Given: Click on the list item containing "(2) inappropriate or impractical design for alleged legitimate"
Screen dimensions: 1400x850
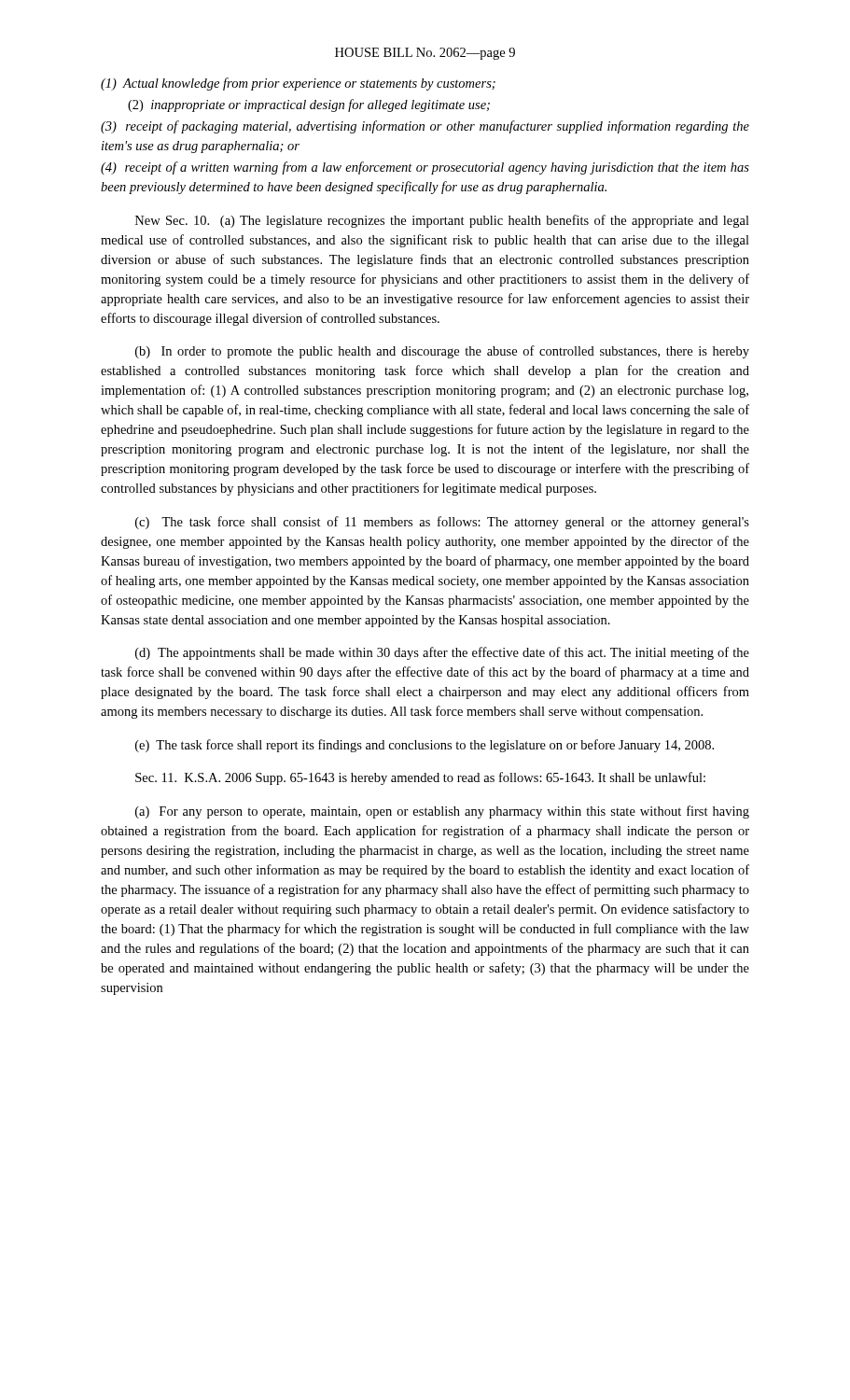Looking at the screenshot, I should (x=309, y=105).
